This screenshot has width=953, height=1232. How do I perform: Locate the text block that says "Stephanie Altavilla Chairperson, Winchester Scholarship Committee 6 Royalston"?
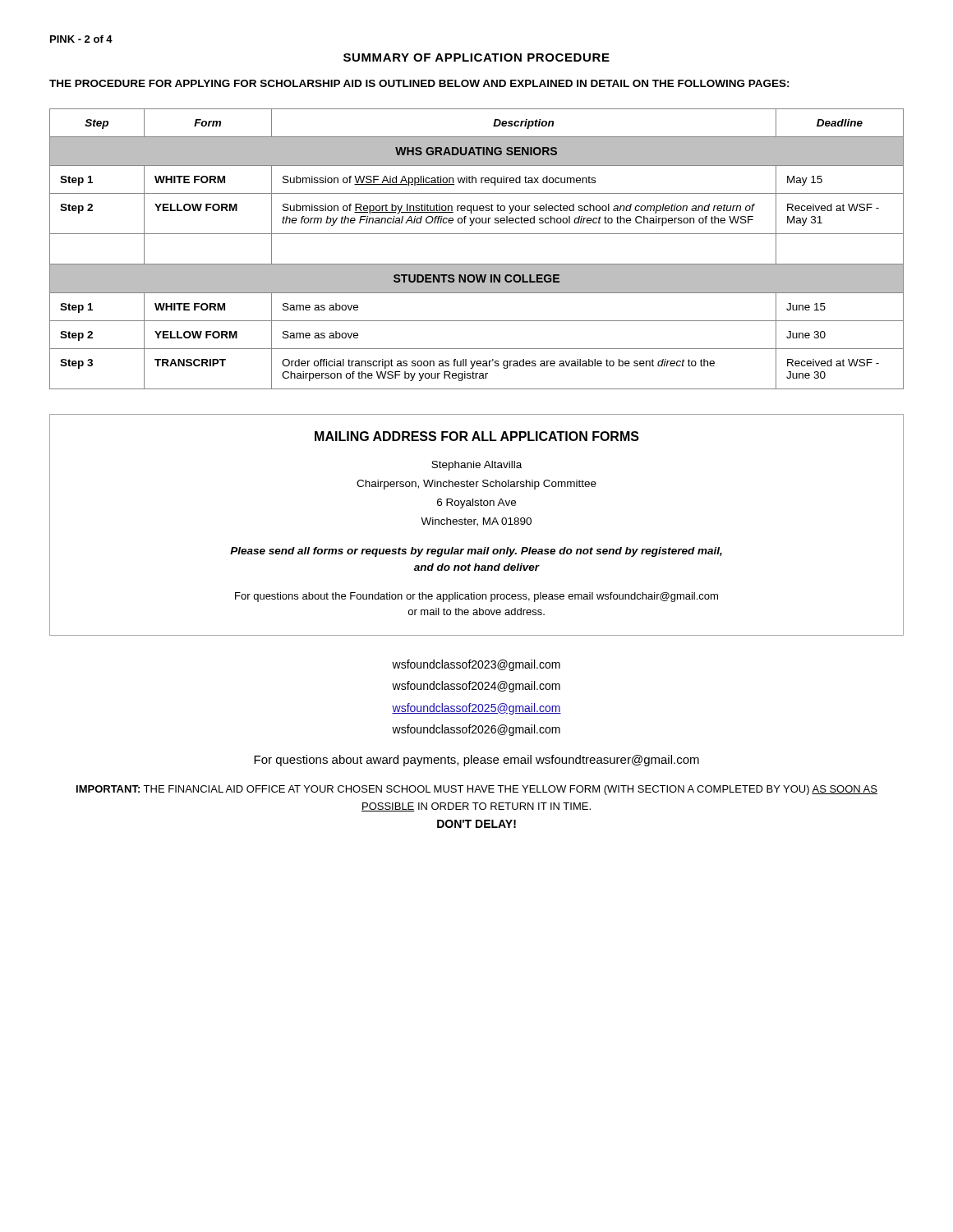476,493
